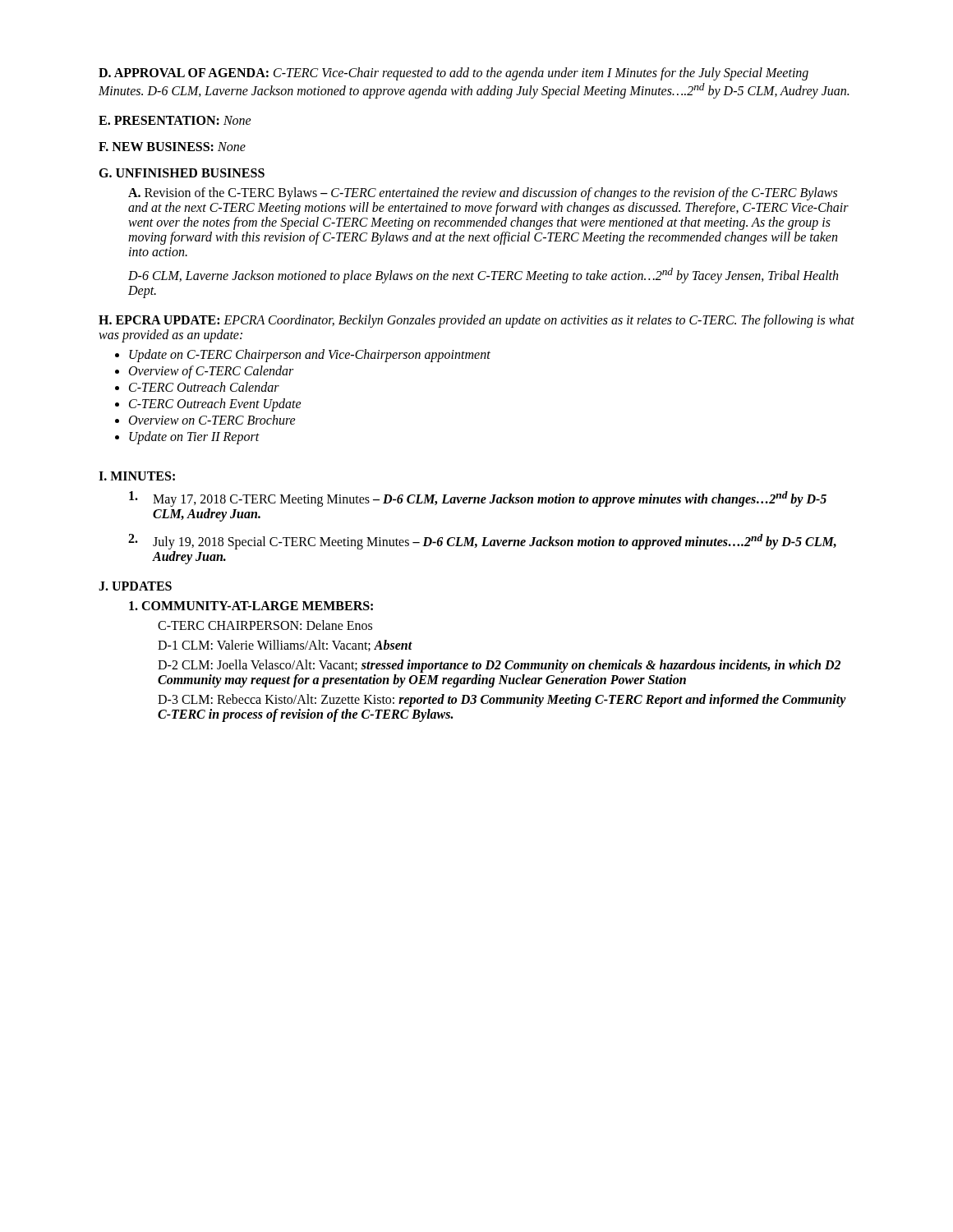This screenshot has width=953, height=1232.
Task: Select the passage starting "Overview on C-TERC Brochure"
Action: pyautogui.click(x=212, y=420)
